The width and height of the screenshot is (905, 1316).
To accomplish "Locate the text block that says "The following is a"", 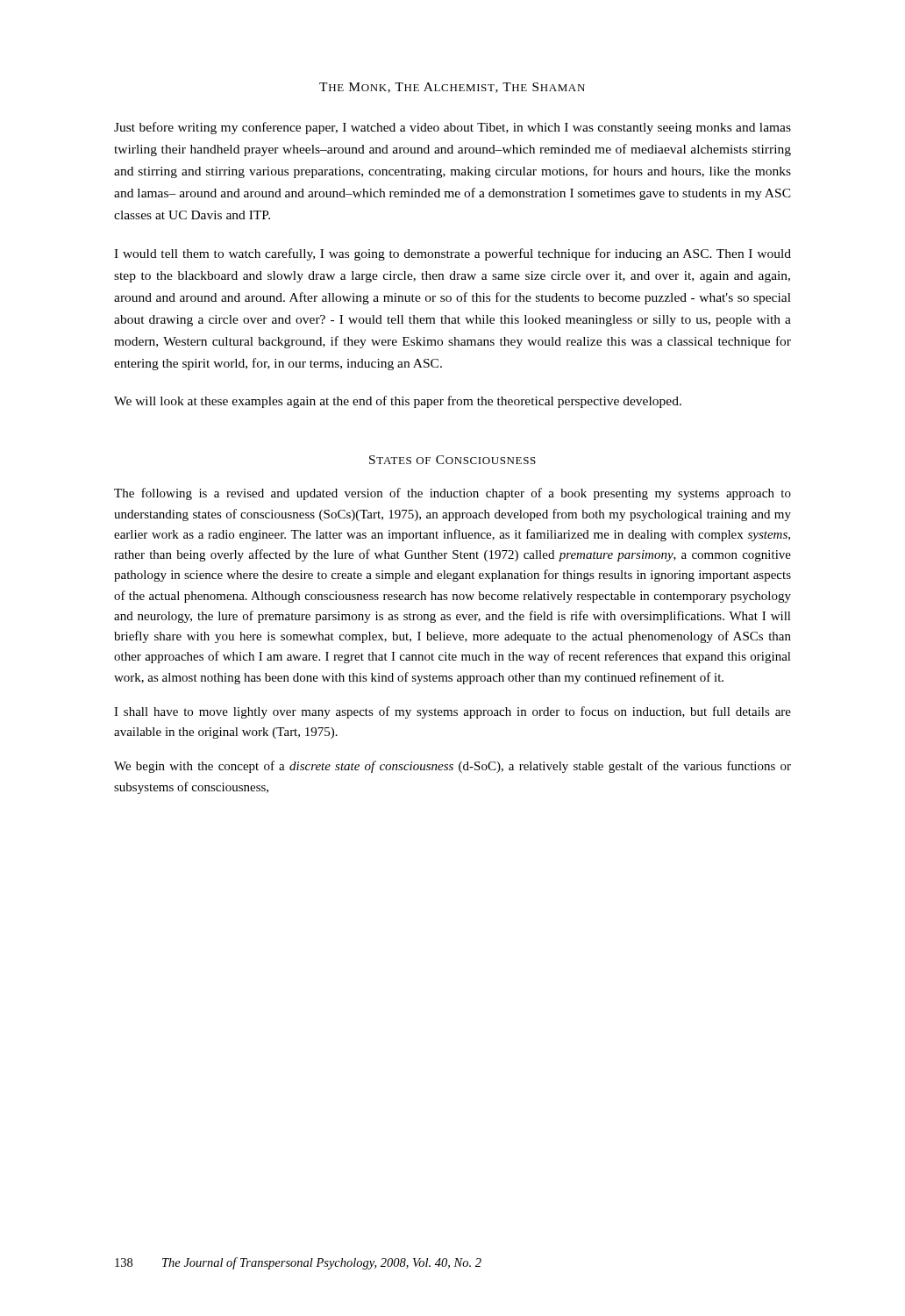I will (x=452, y=585).
